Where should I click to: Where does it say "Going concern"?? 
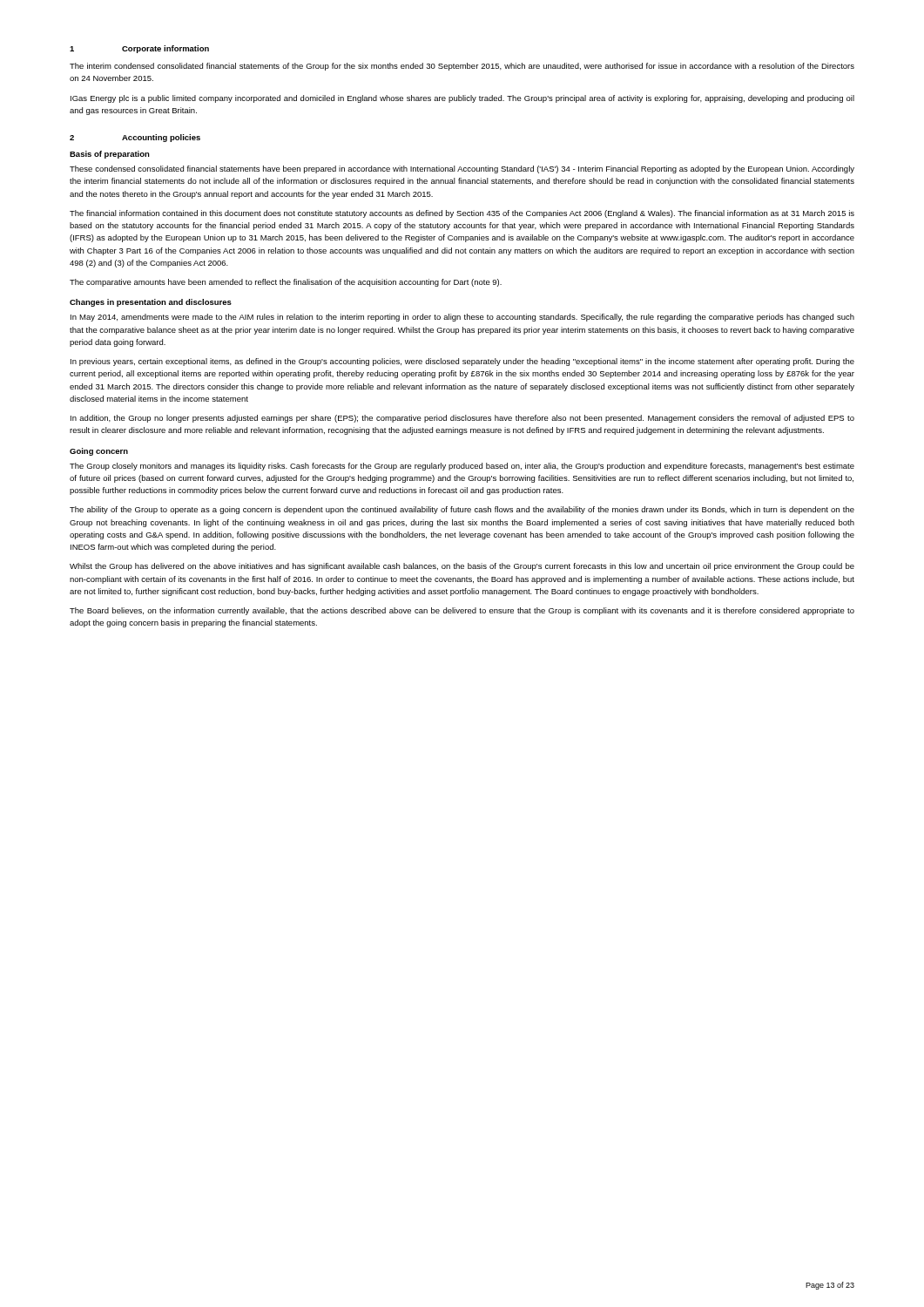coord(99,450)
